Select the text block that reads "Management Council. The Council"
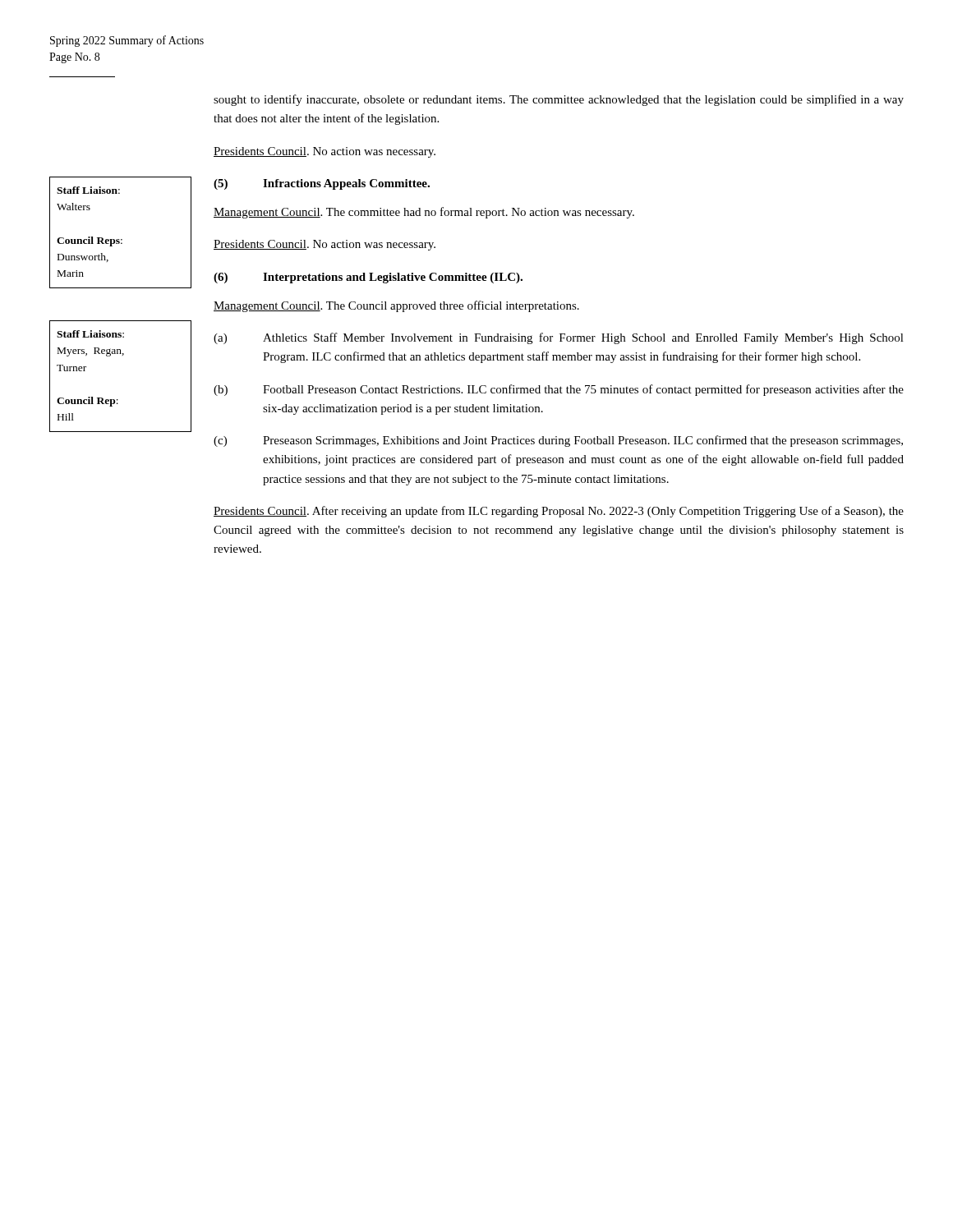This screenshot has width=953, height=1232. (559, 306)
